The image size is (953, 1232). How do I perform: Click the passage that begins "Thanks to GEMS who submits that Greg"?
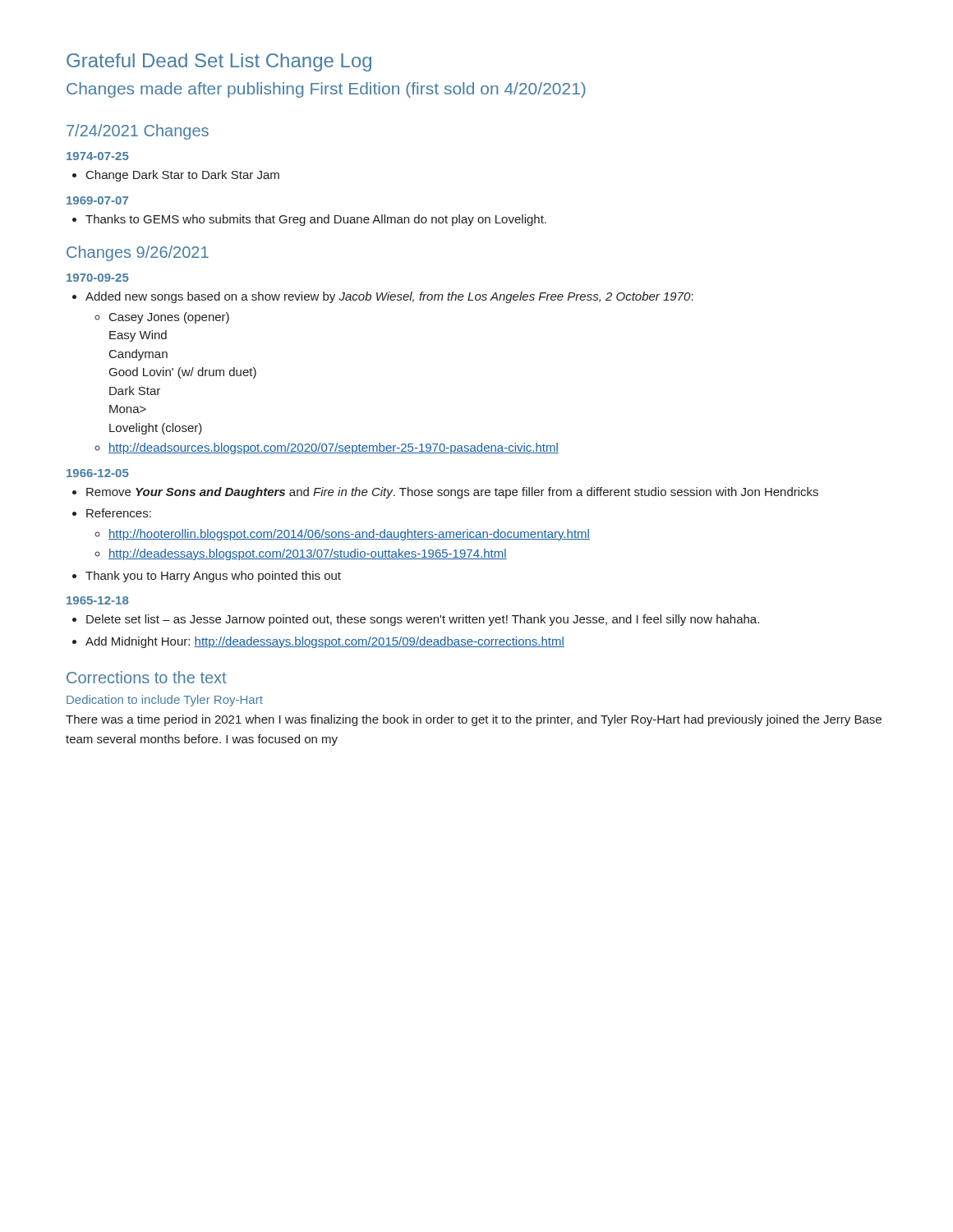coord(476,219)
